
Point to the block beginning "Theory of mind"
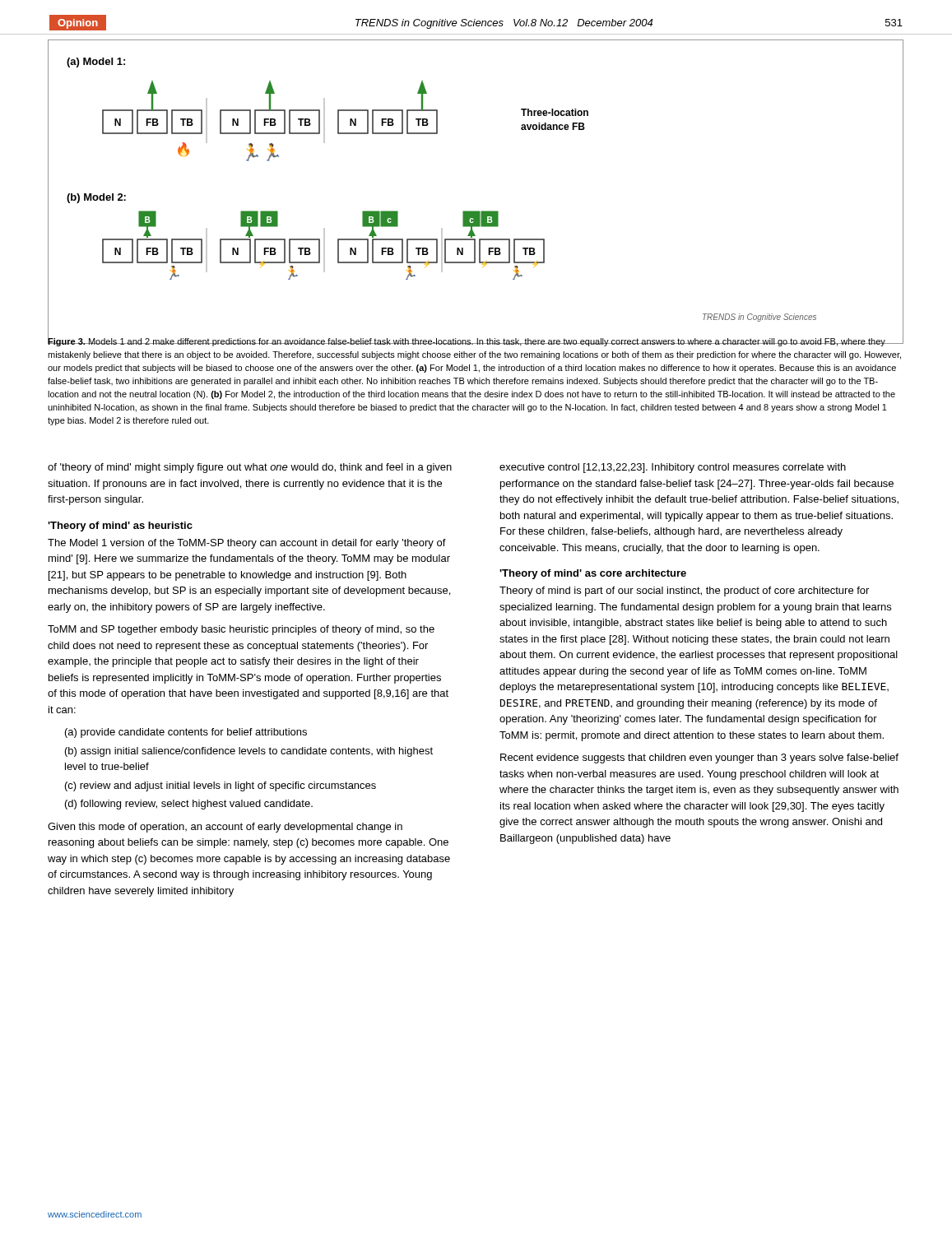[x=702, y=714]
